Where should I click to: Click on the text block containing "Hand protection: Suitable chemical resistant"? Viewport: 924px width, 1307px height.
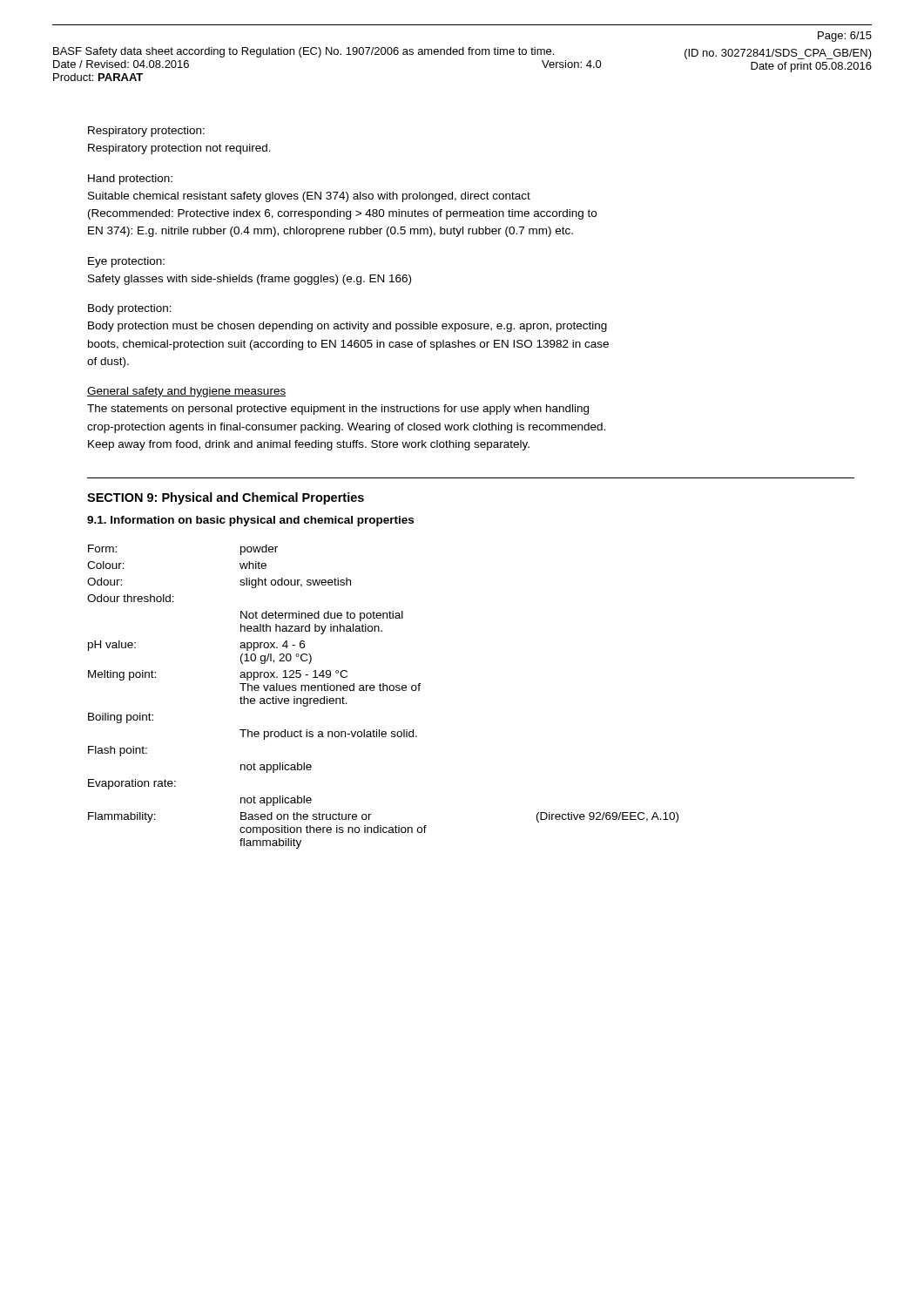point(471,205)
